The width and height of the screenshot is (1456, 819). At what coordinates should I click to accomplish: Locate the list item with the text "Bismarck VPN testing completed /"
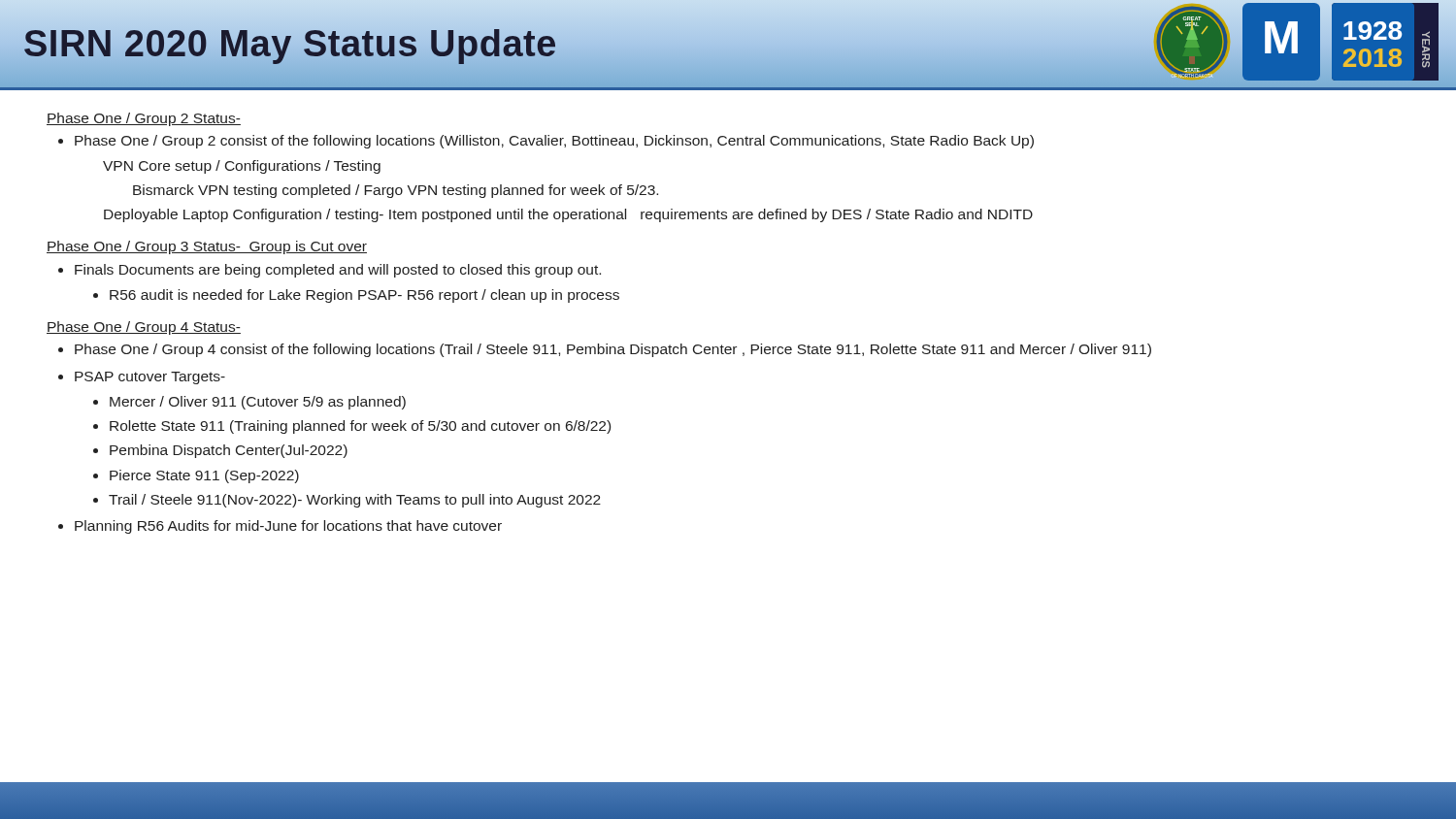[396, 191]
